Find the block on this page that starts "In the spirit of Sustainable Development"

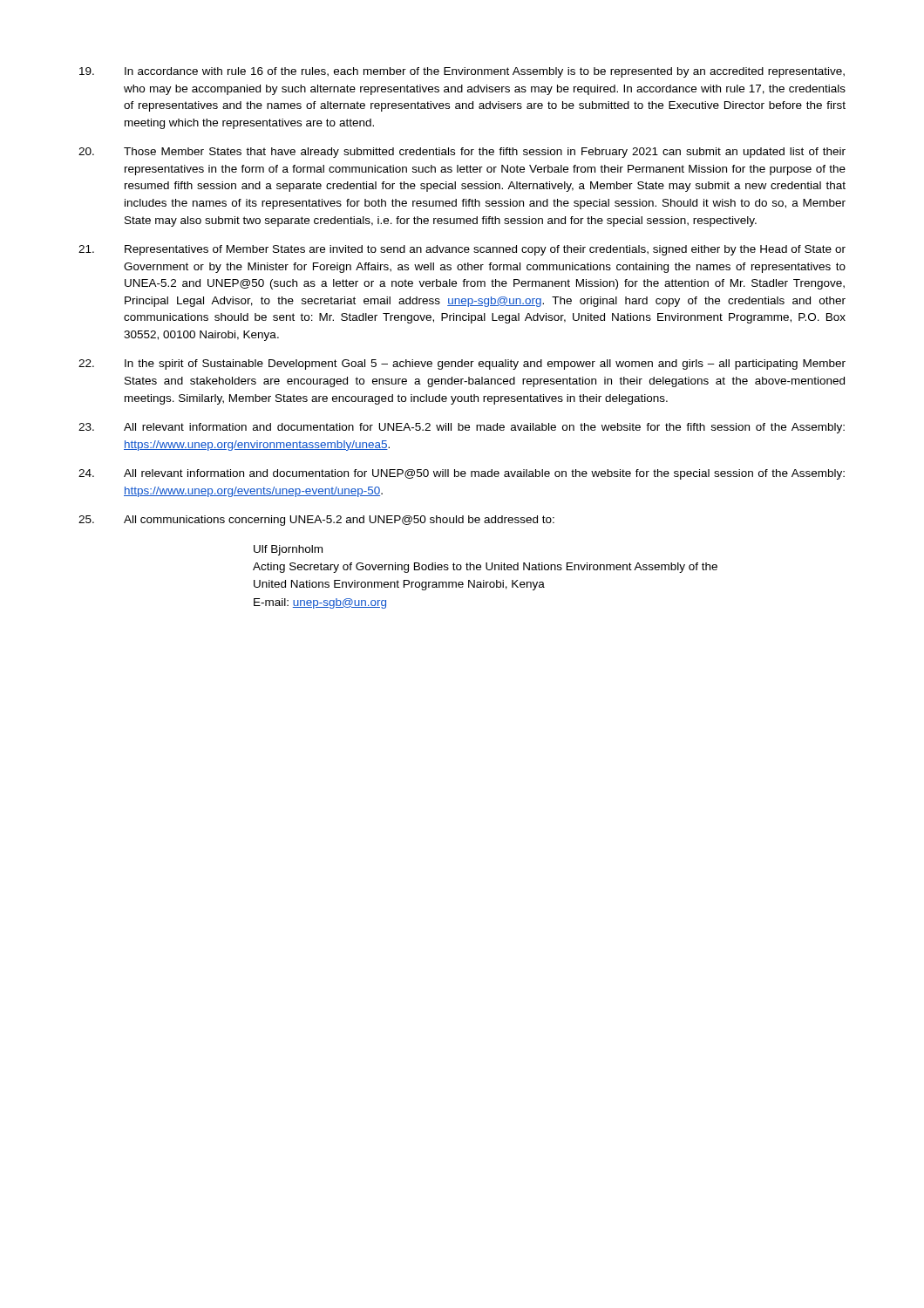462,381
